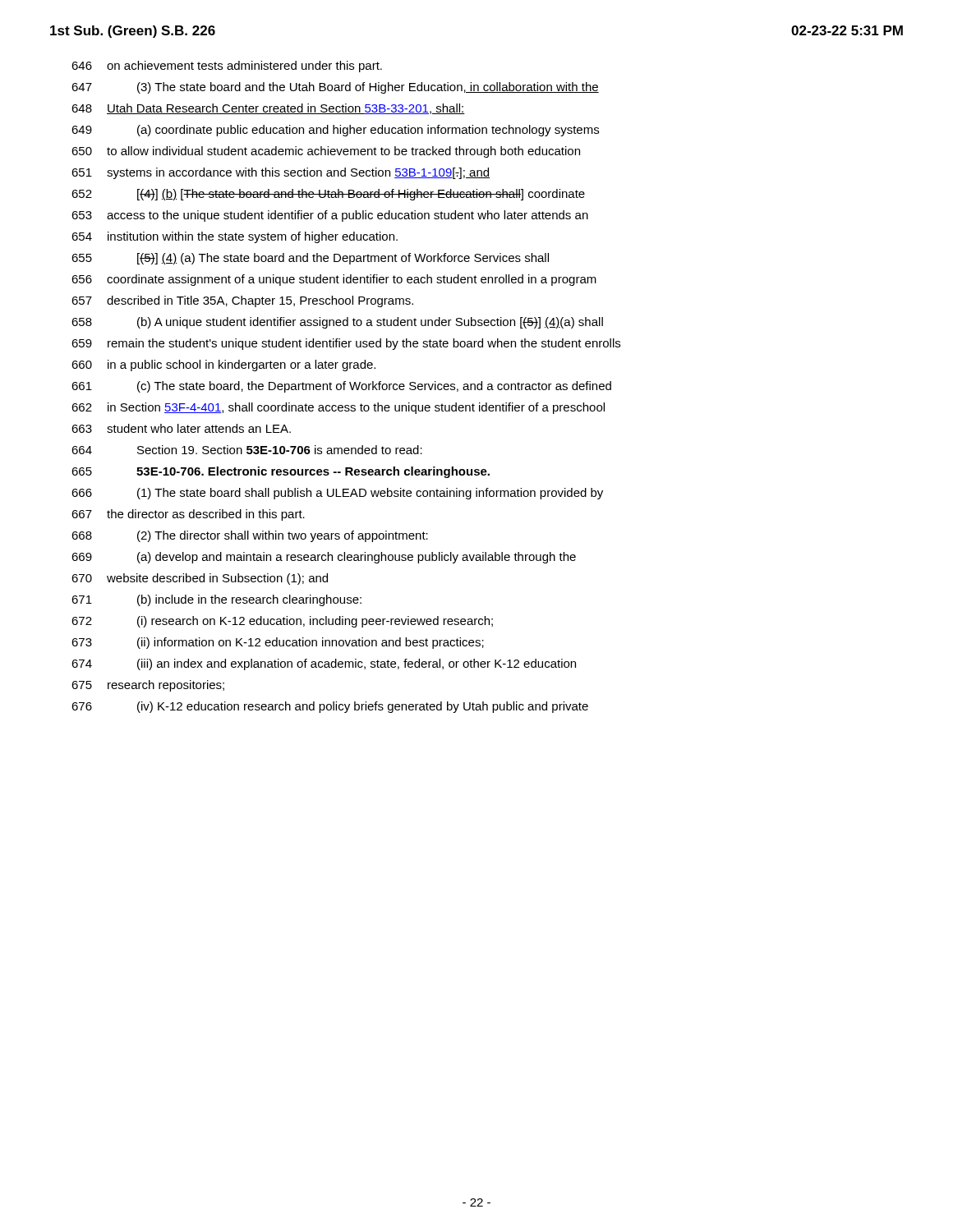
Task: Point to the passage starting "656 coordinate assignment of a unique student identifier"
Action: click(476, 279)
